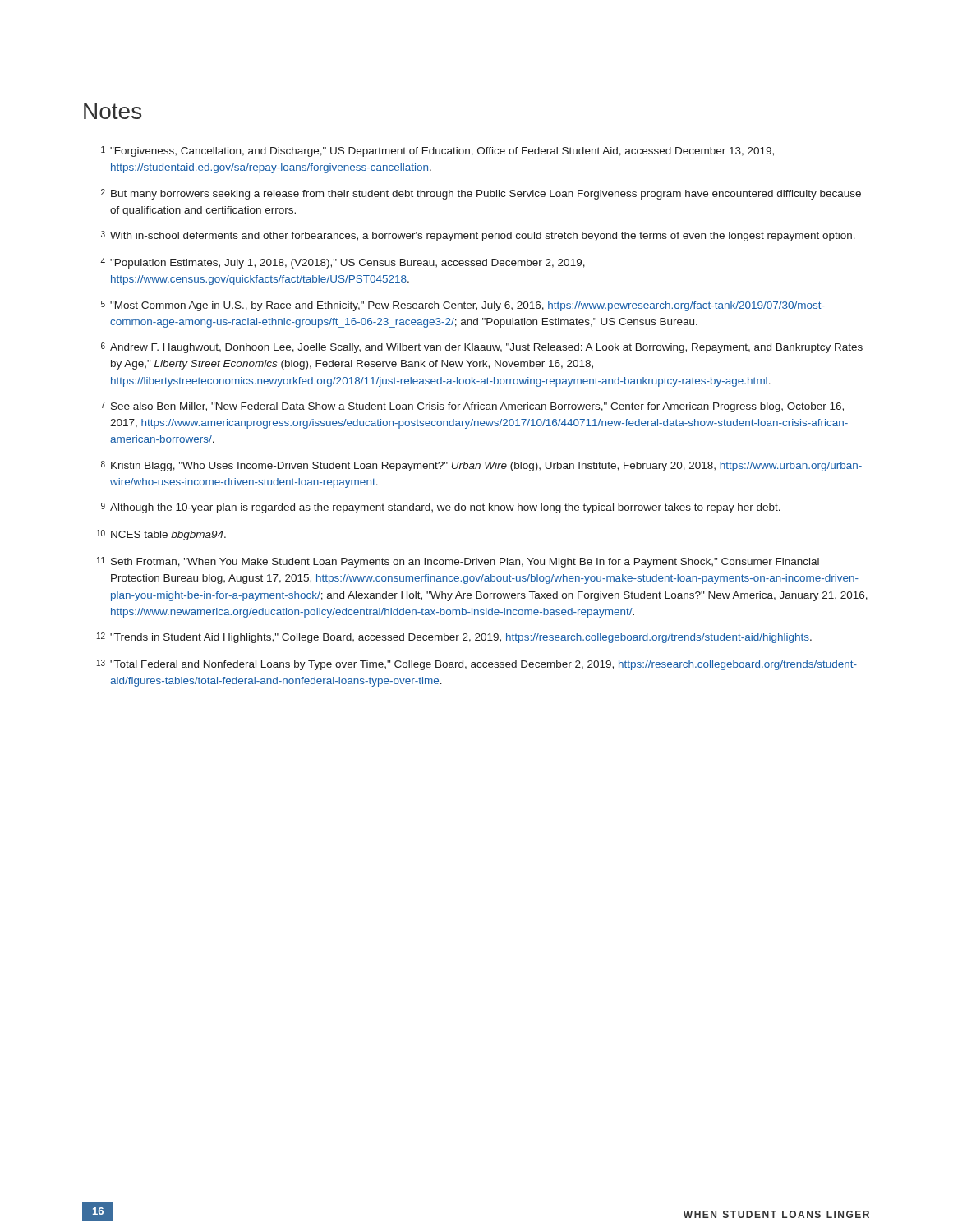Click on the block starting "10 NCES table bbgbma94."

pos(161,535)
